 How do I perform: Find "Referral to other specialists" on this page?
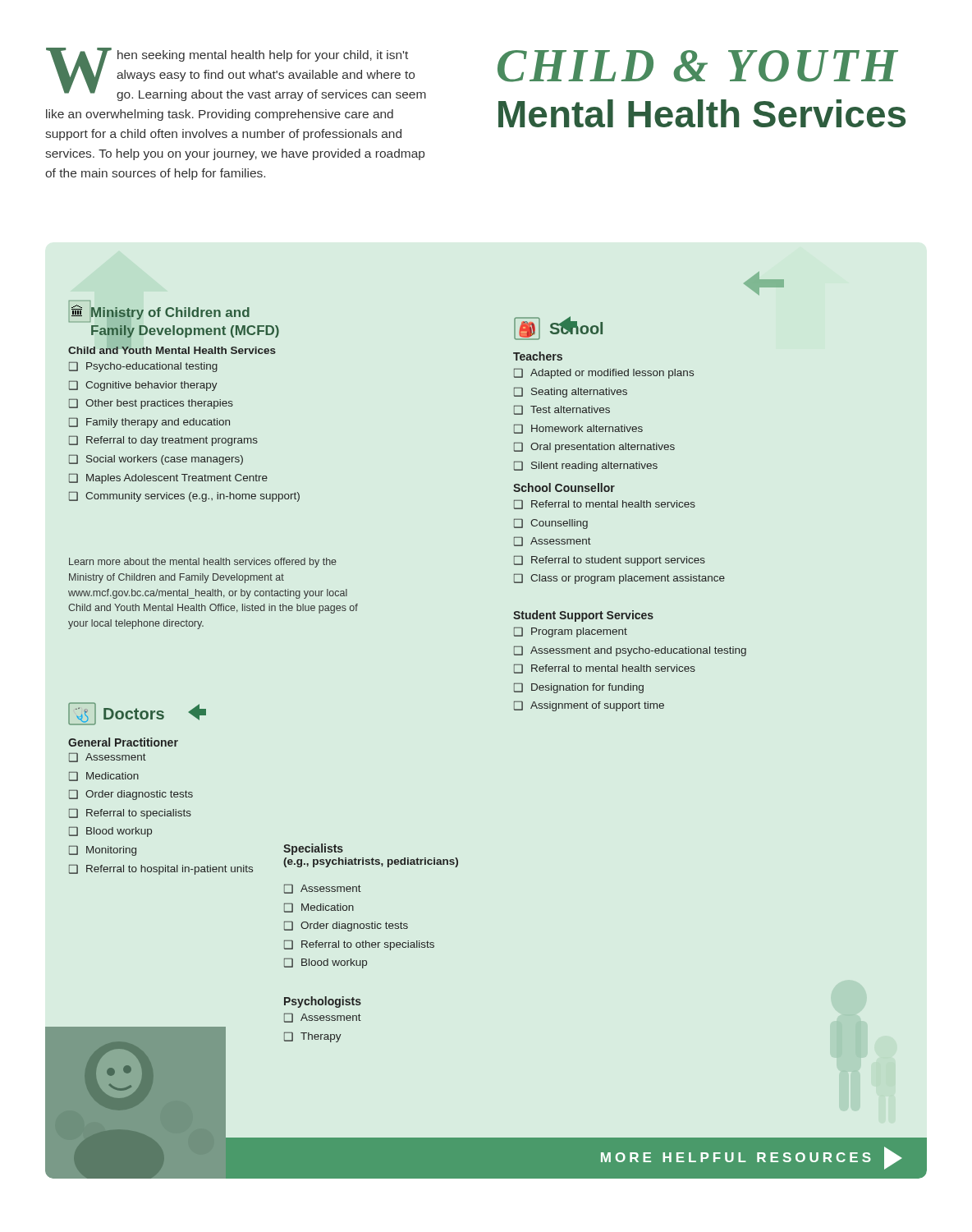pos(368,944)
